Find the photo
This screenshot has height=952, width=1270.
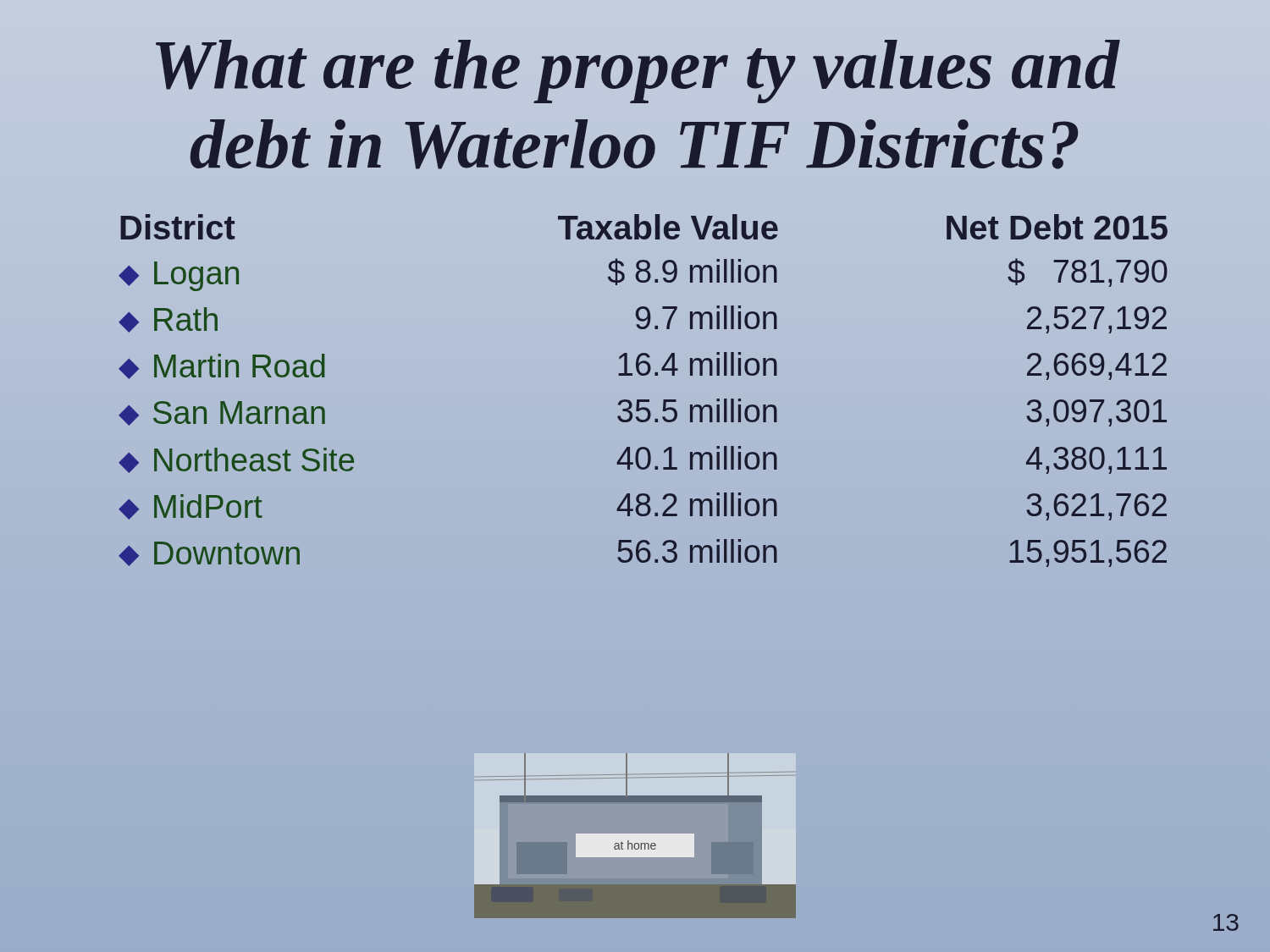coord(635,836)
